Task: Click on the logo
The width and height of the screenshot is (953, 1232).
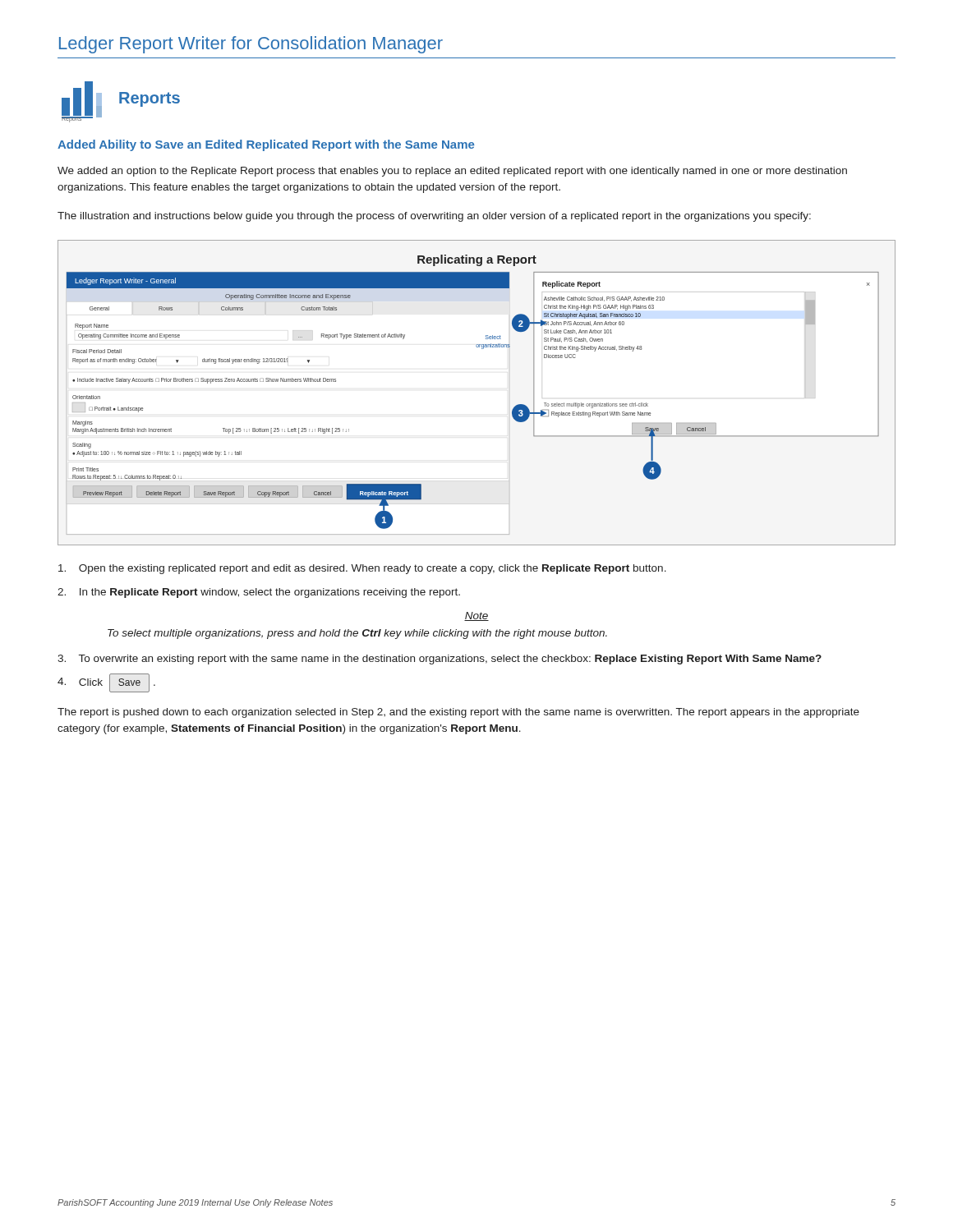Action: 476,98
